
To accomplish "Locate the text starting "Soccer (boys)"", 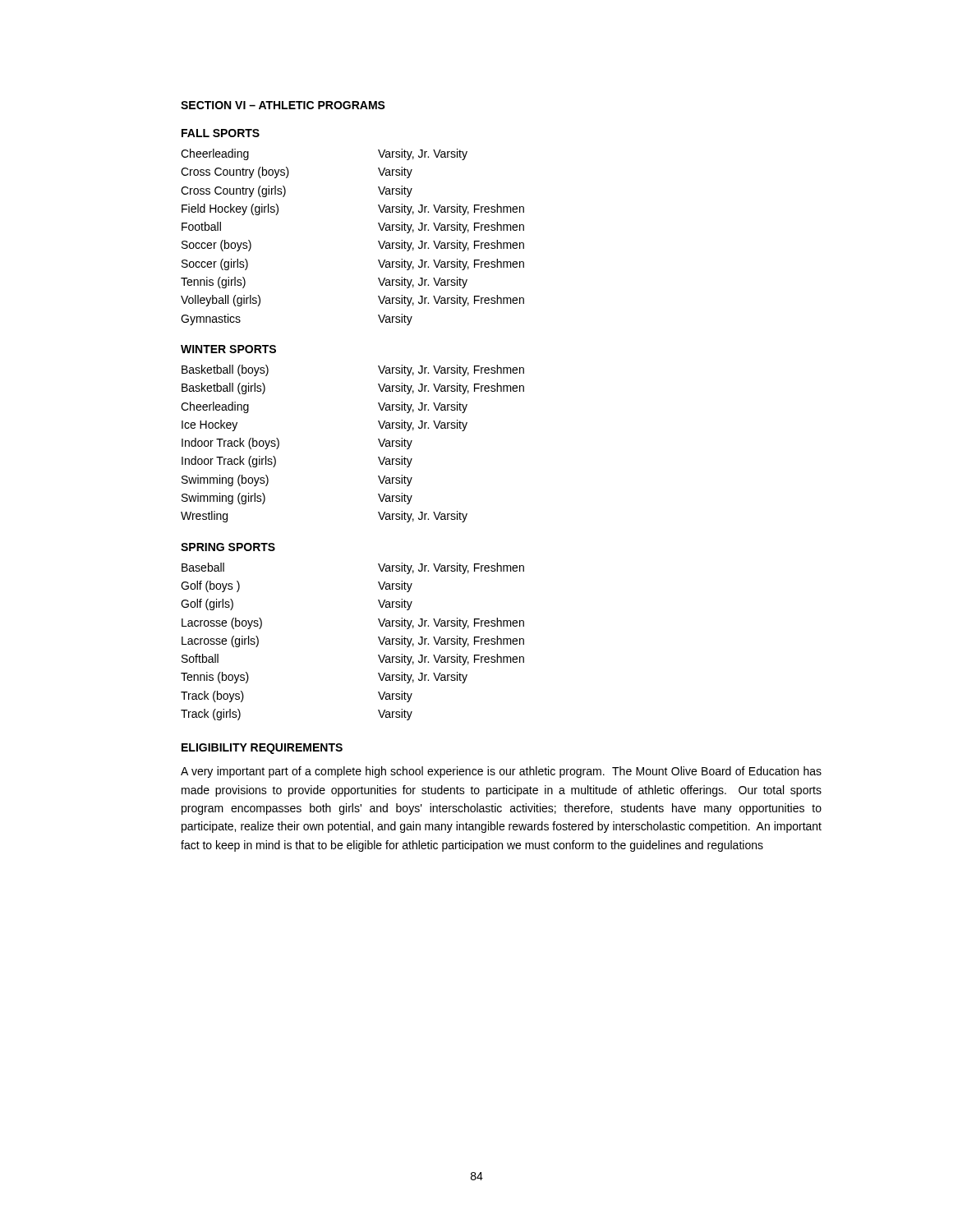I will click(x=216, y=245).
